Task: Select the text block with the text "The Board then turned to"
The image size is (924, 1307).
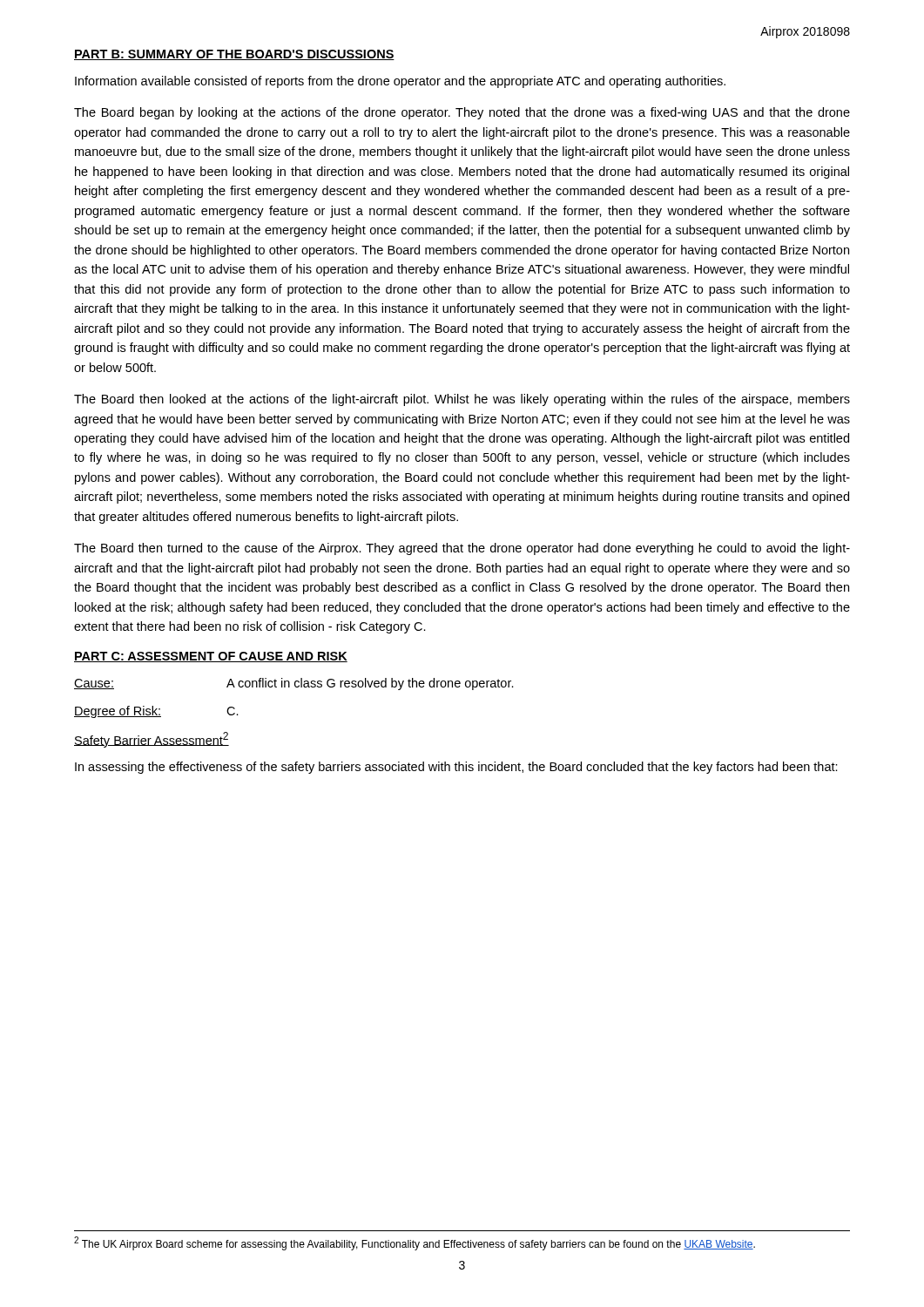Action: tap(462, 588)
